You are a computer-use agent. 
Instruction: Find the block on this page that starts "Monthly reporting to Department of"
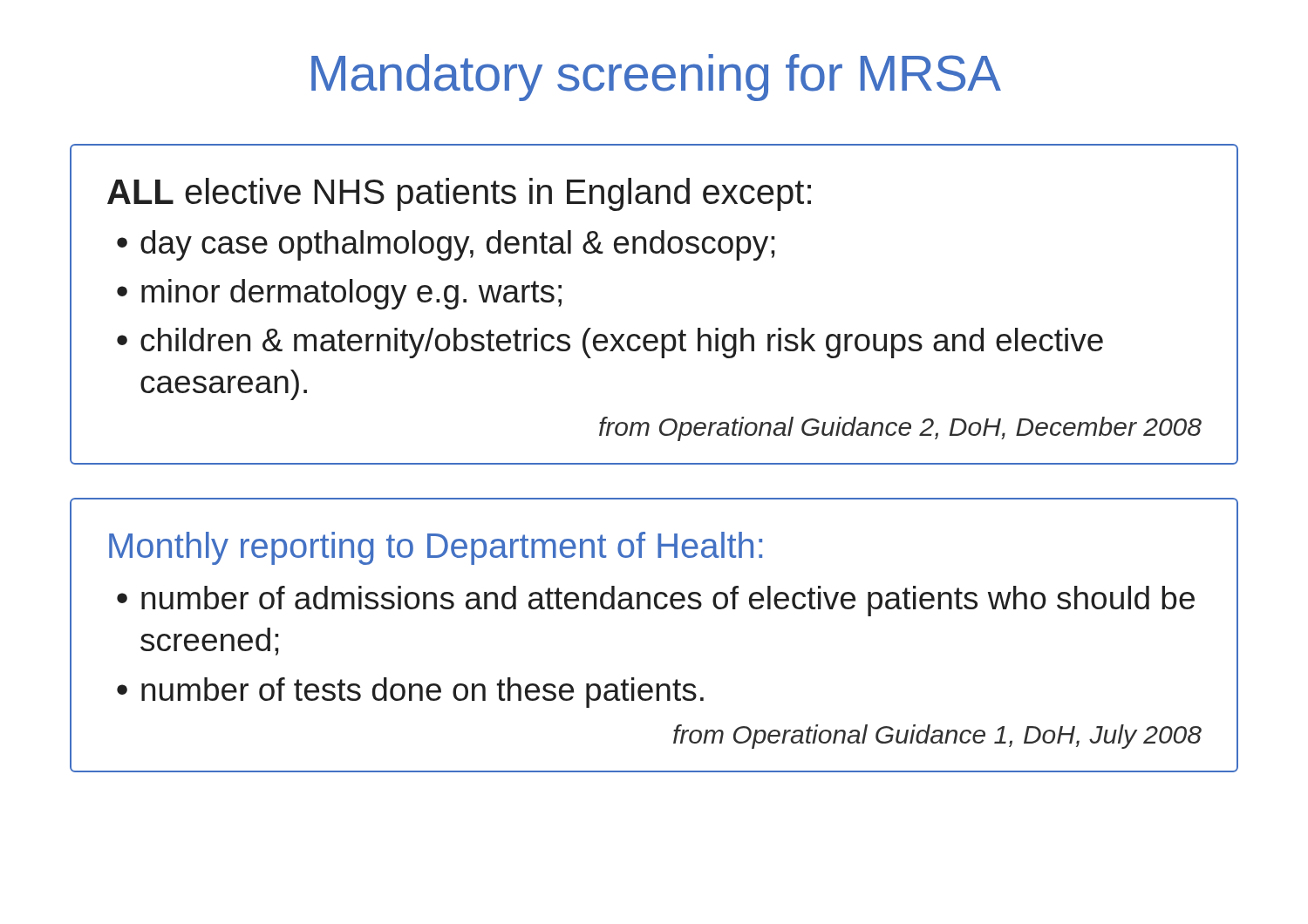(x=436, y=546)
